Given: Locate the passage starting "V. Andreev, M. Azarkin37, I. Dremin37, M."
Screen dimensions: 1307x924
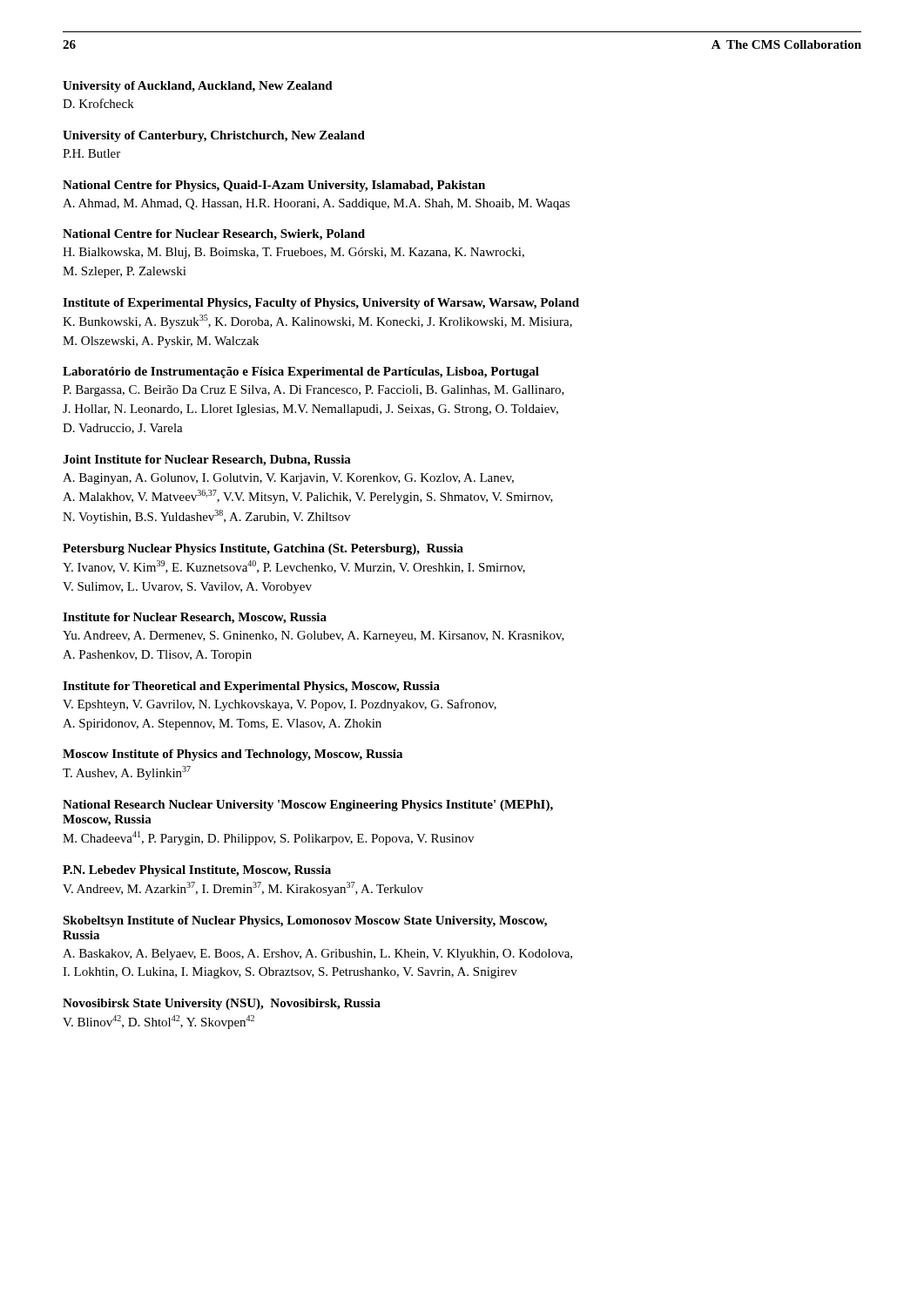Looking at the screenshot, I should click(x=243, y=888).
